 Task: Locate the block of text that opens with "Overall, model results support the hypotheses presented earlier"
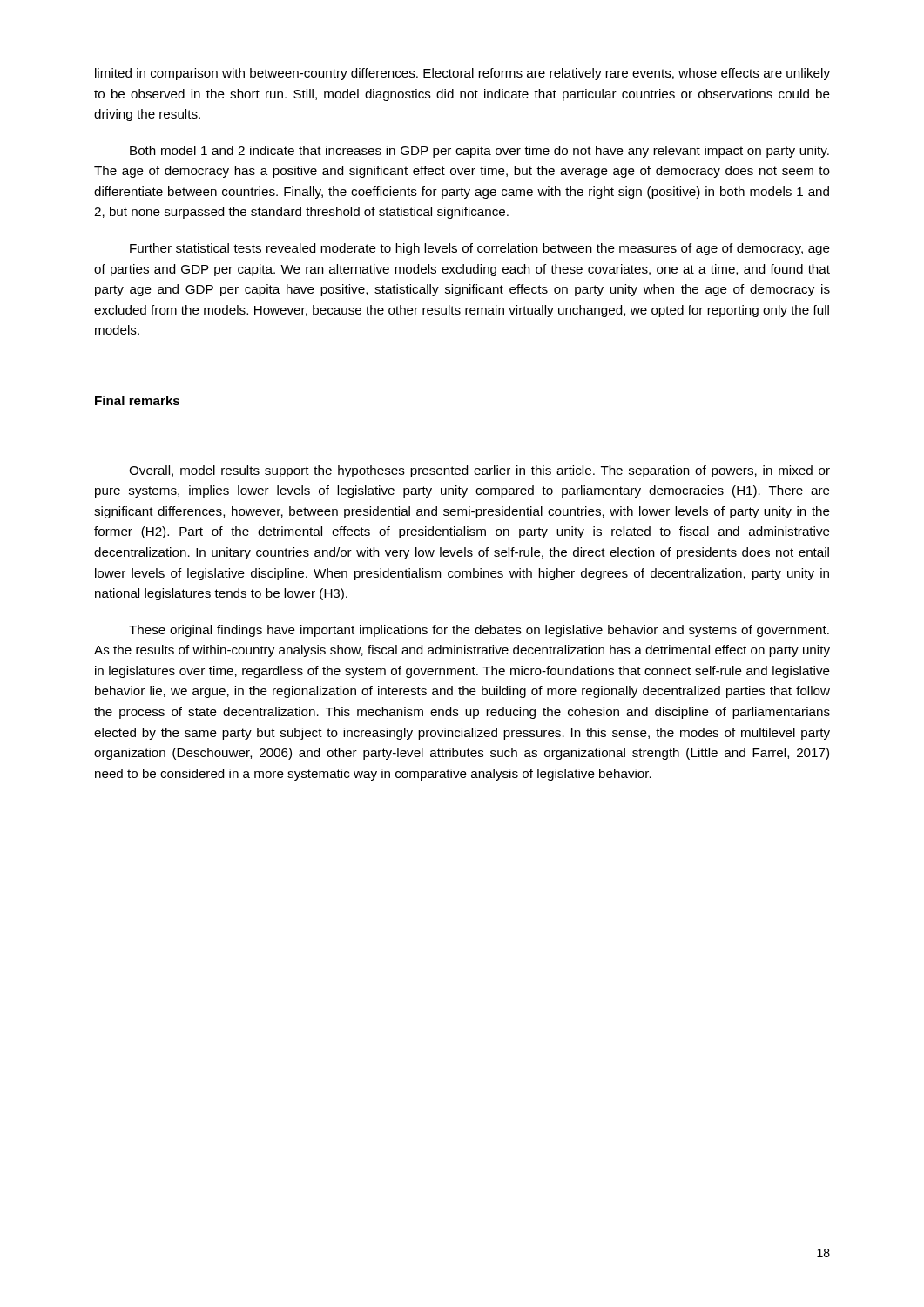pyautogui.click(x=462, y=532)
